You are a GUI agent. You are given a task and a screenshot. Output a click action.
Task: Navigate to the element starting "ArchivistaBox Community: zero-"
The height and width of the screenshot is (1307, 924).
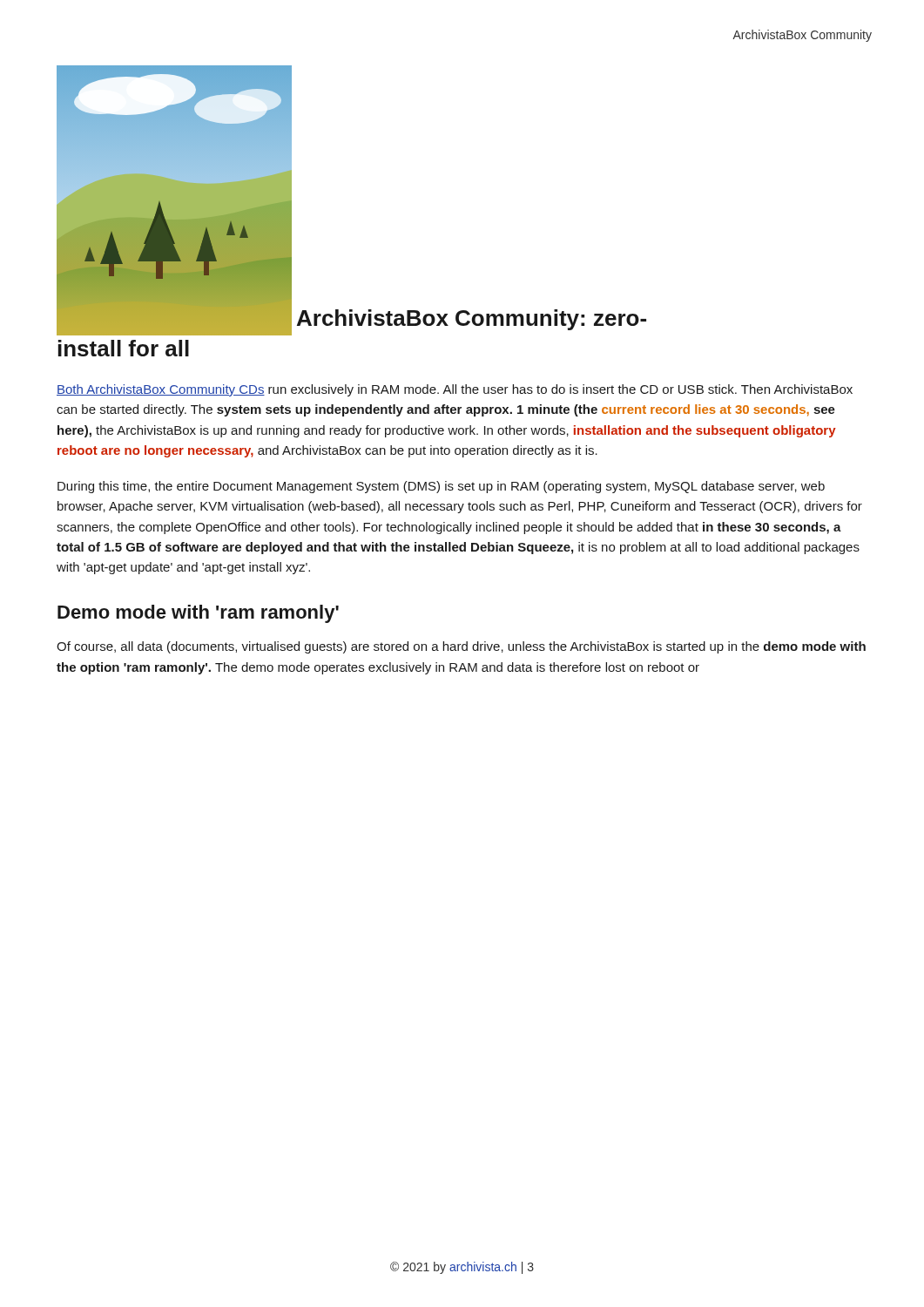472,318
